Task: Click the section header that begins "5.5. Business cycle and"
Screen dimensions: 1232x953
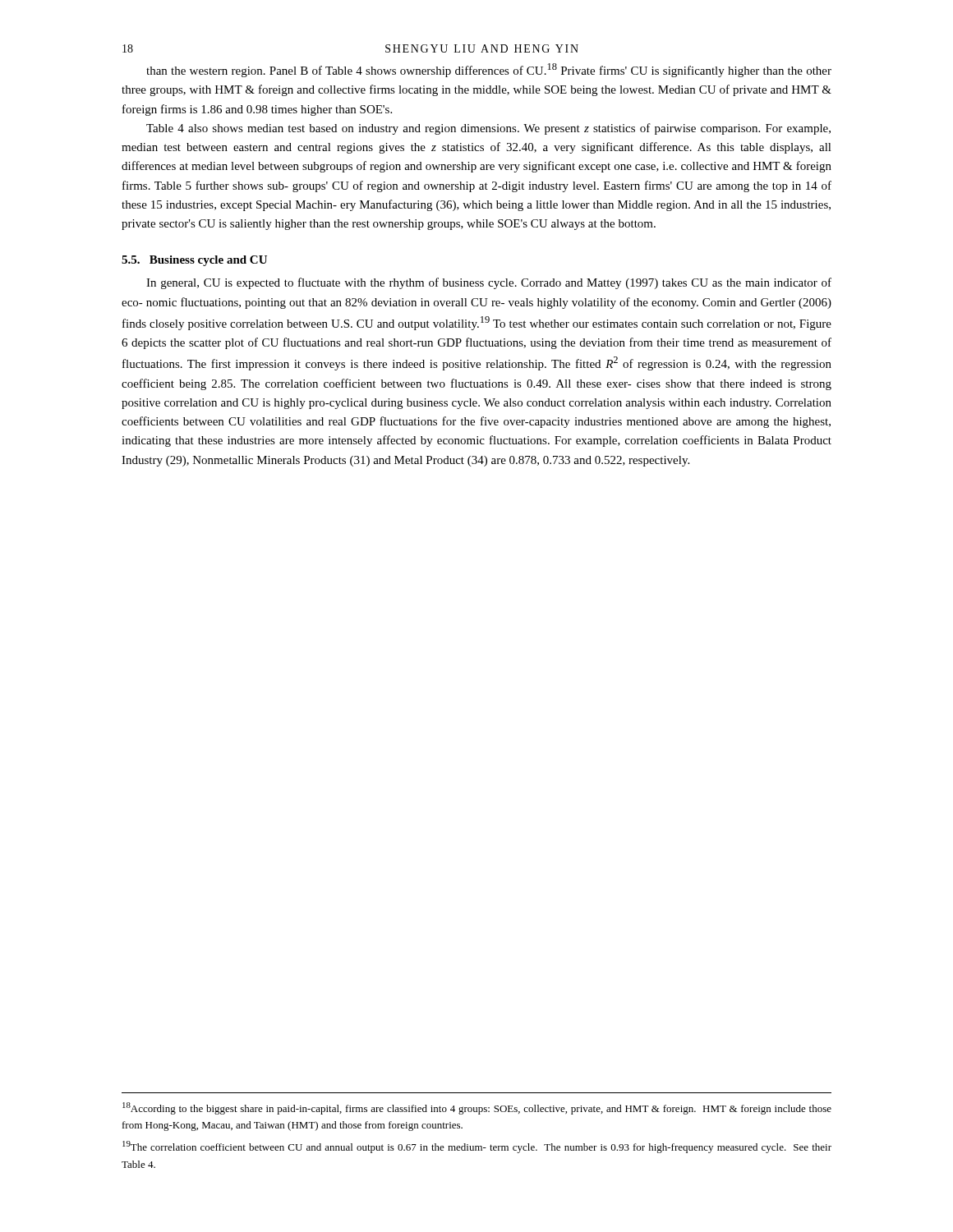Action: tap(195, 260)
